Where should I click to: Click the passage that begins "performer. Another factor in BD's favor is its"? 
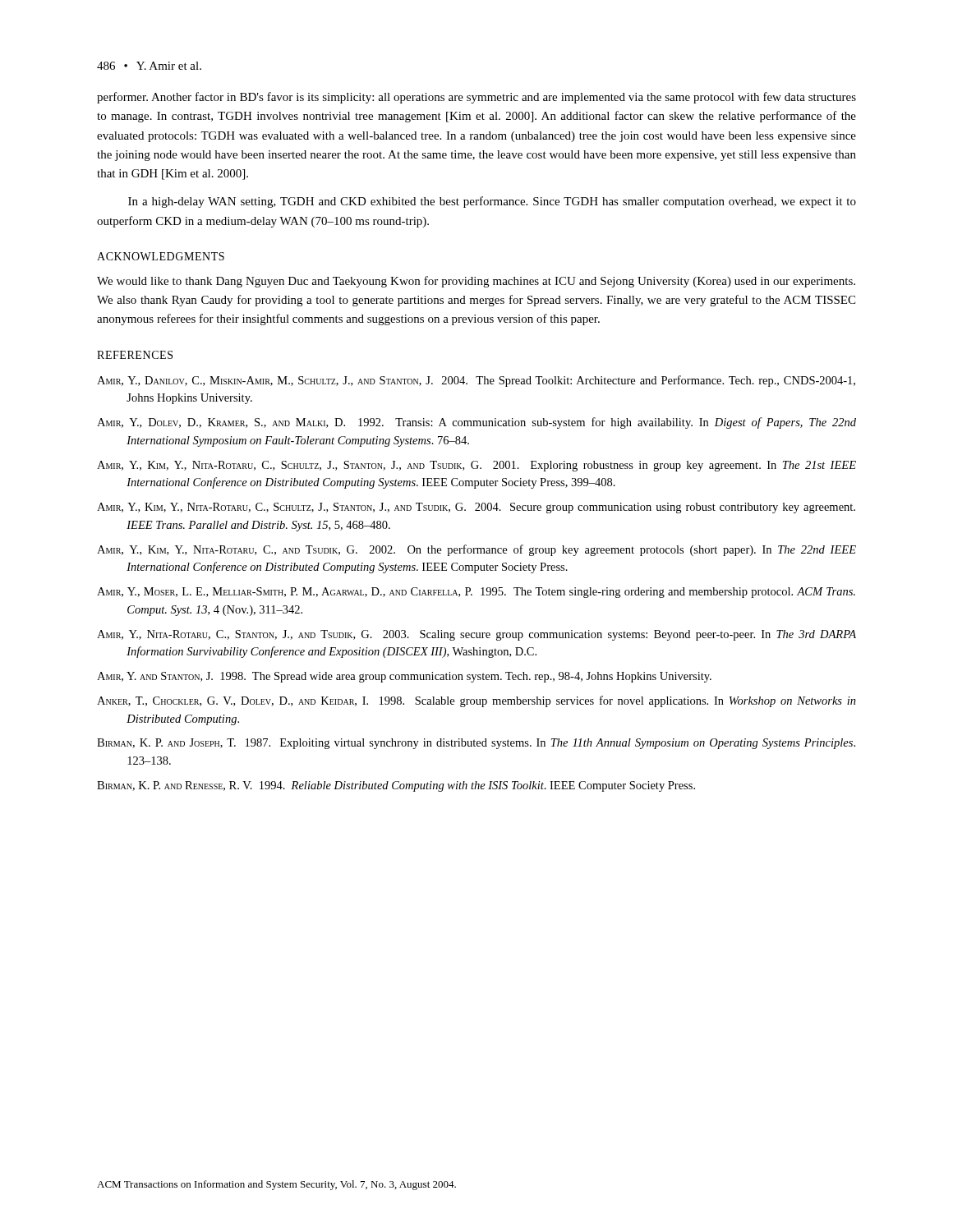point(476,135)
